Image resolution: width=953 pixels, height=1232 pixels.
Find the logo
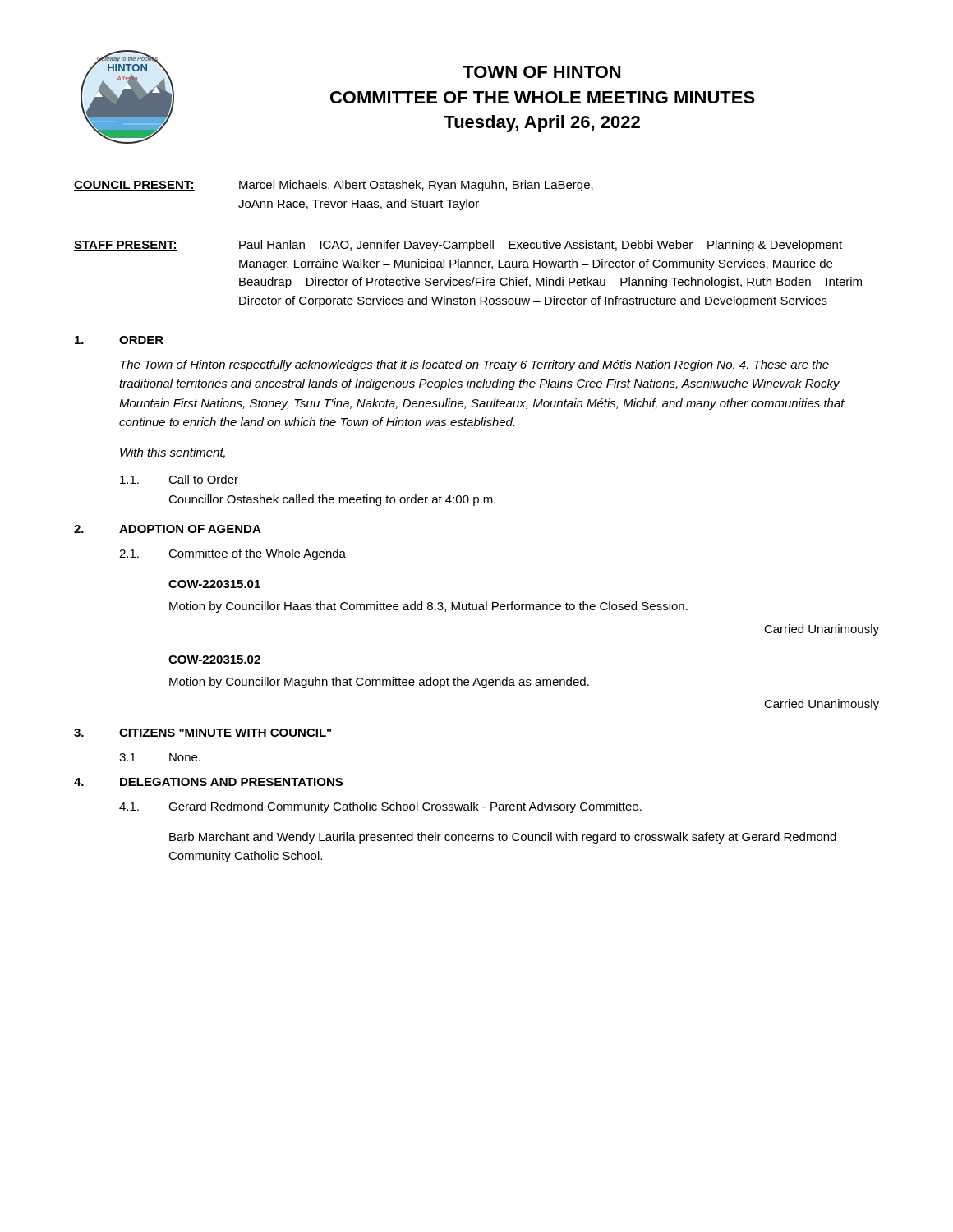click(x=131, y=98)
